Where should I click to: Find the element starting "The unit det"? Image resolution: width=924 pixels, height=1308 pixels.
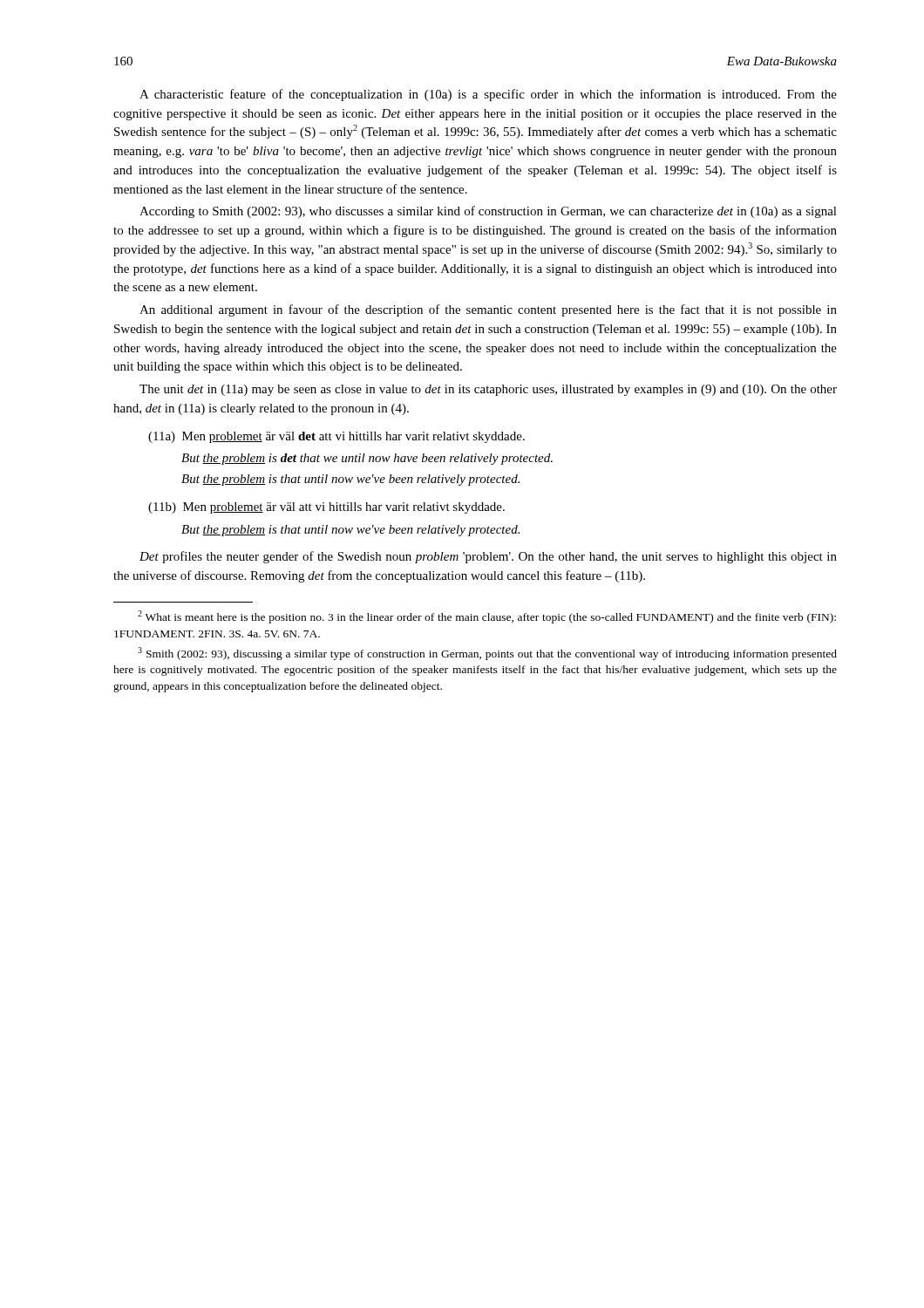click(x=475, y=399)
